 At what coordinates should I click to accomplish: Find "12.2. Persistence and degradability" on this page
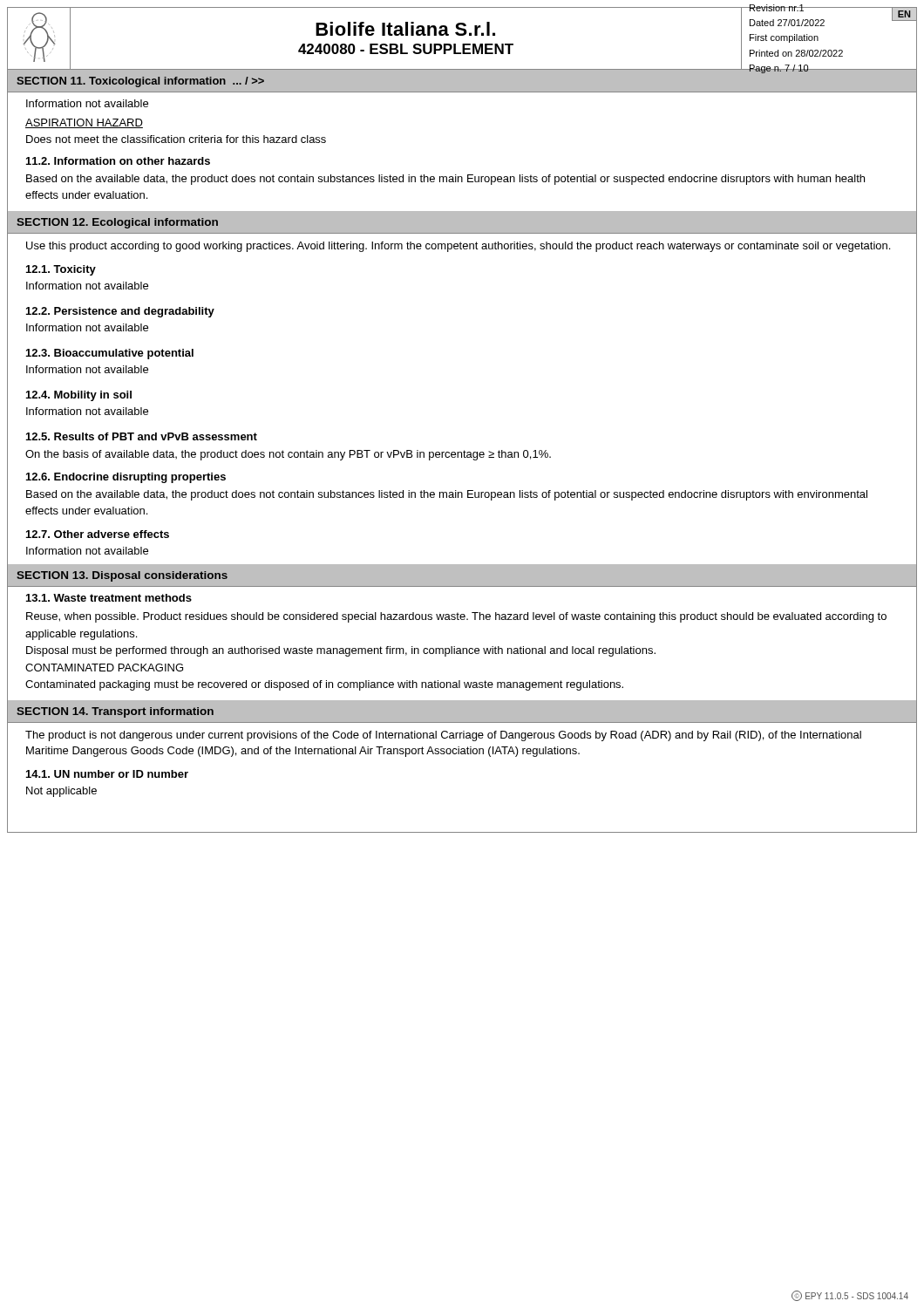point(120,311)
